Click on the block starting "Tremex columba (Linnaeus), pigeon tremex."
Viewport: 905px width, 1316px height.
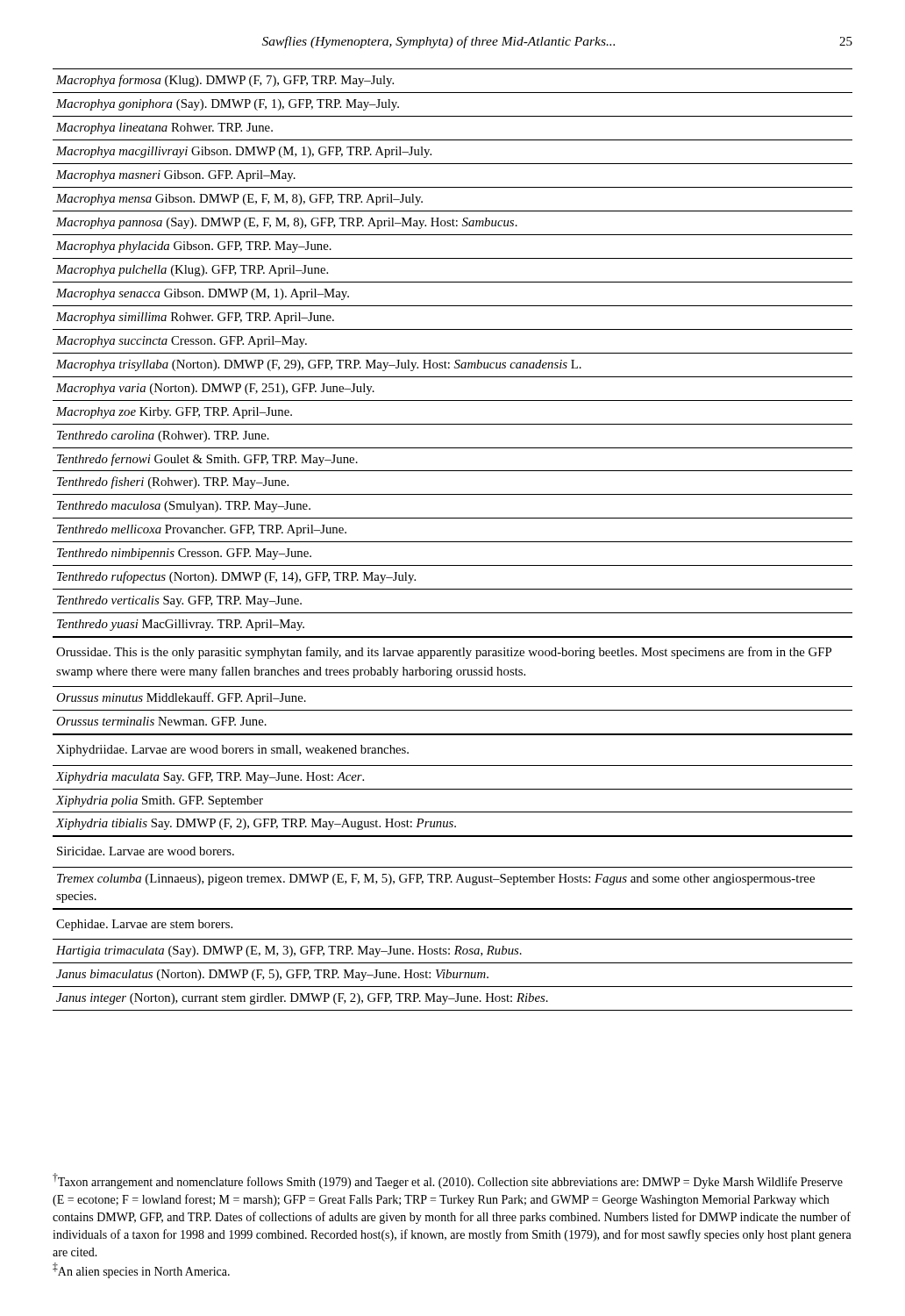[436, 887]
